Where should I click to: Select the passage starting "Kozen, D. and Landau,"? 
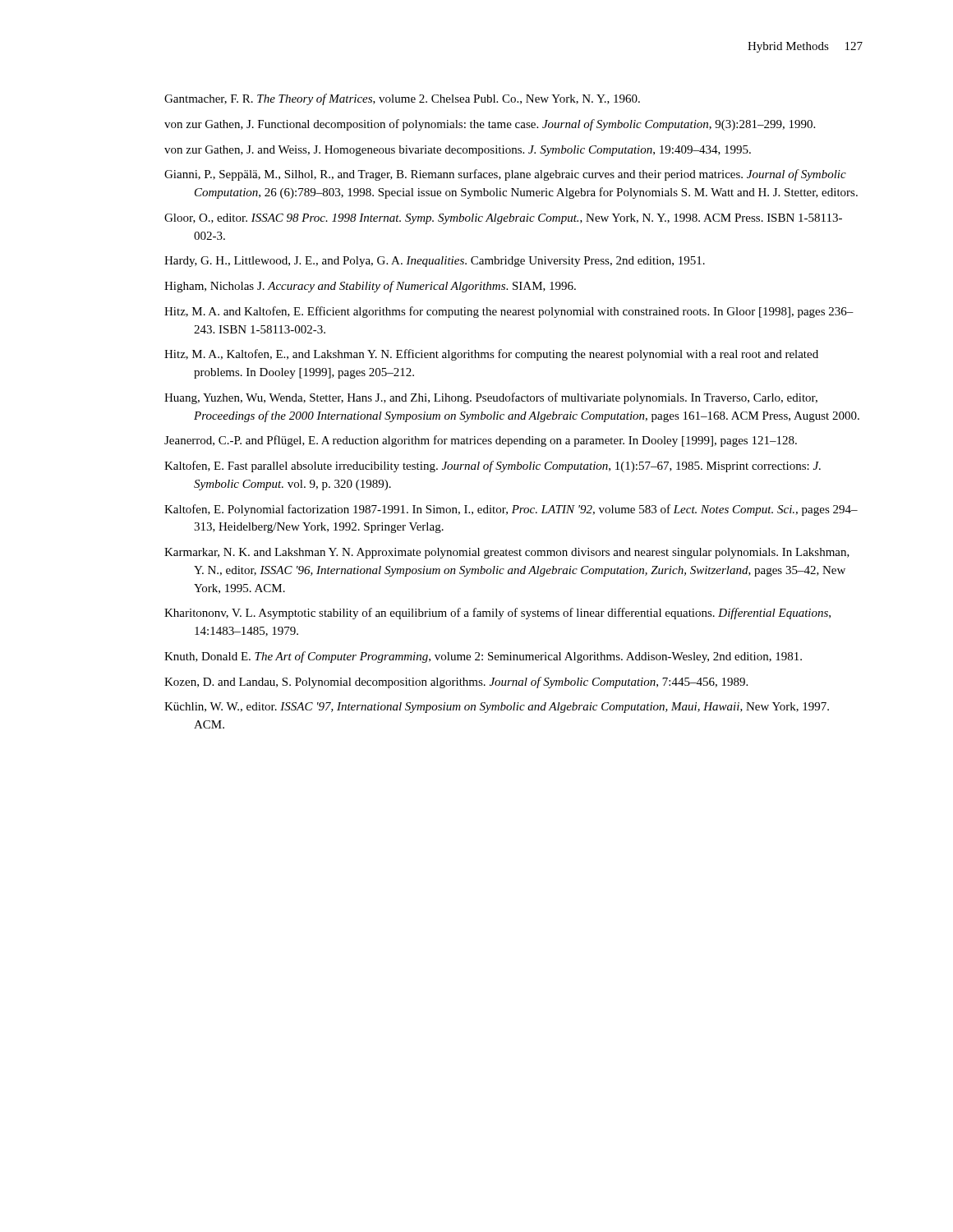coord(456,681)
